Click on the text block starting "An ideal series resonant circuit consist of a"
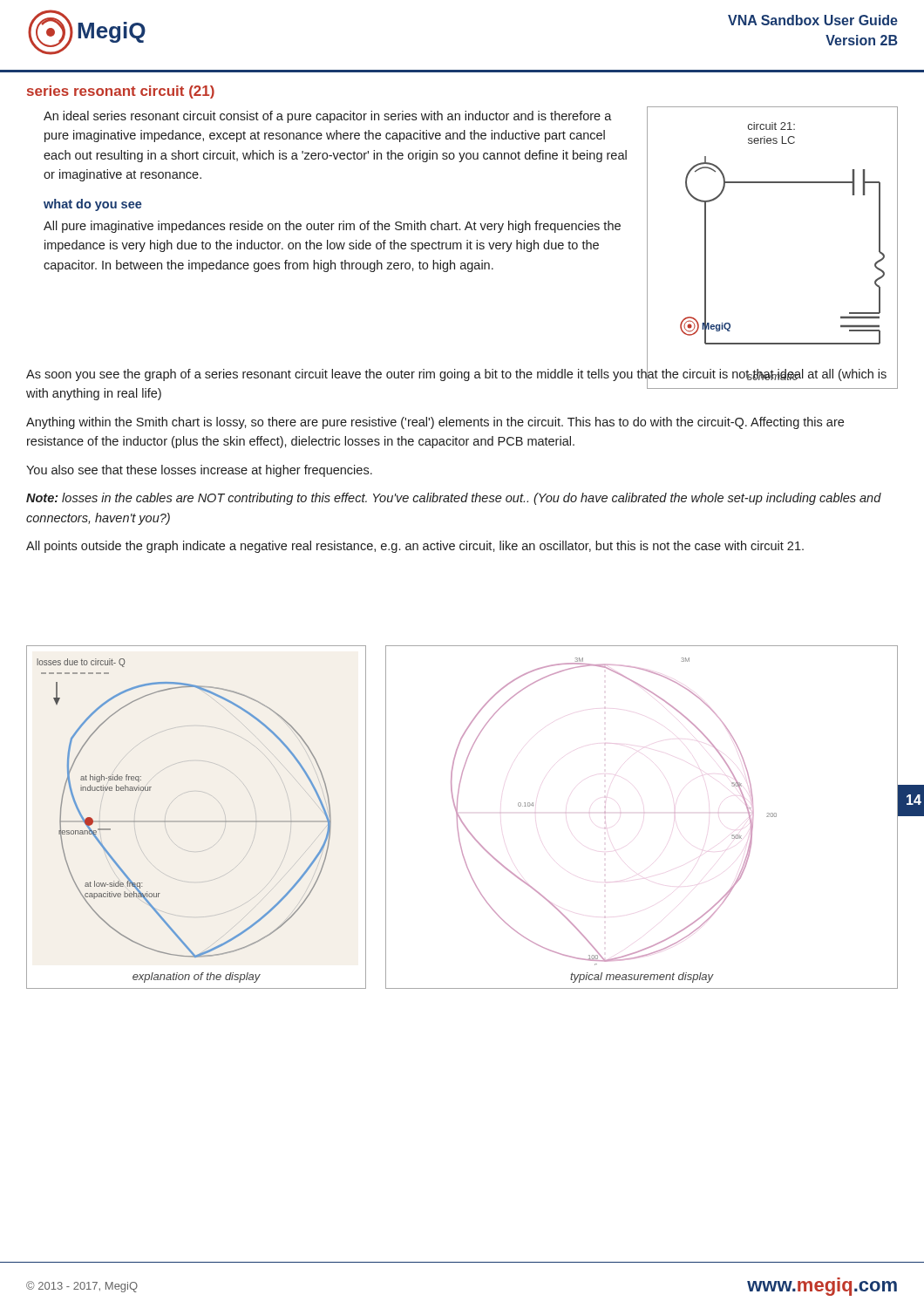The image size is (924, 1308). [335, 145]
